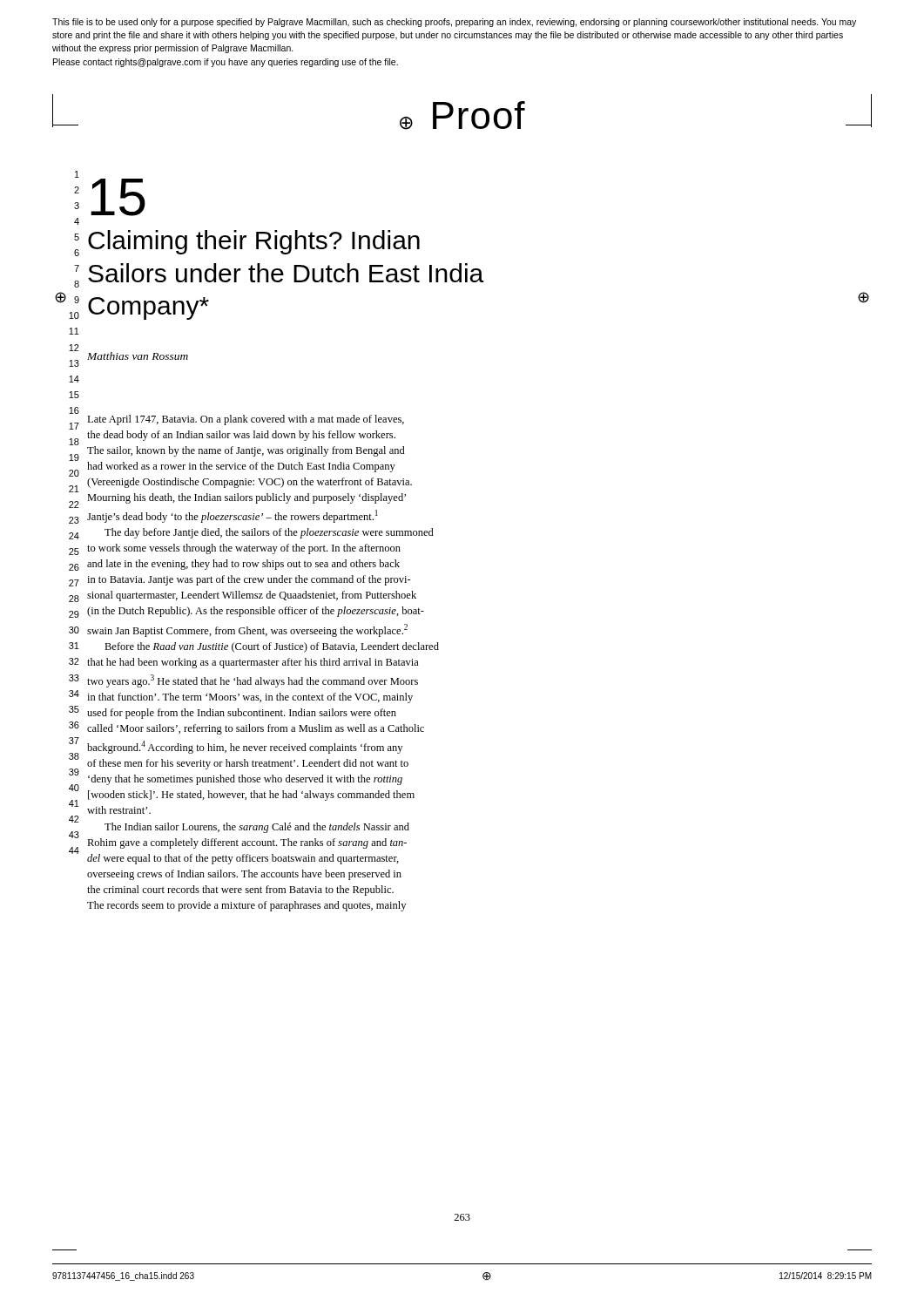Image resolution: width=924 pixels, height=1307 pixels.
Task: Point to the title beginning "Claiming their Rights? IndianSailors under the Dutch East"
Action: [x=285, y=273]
